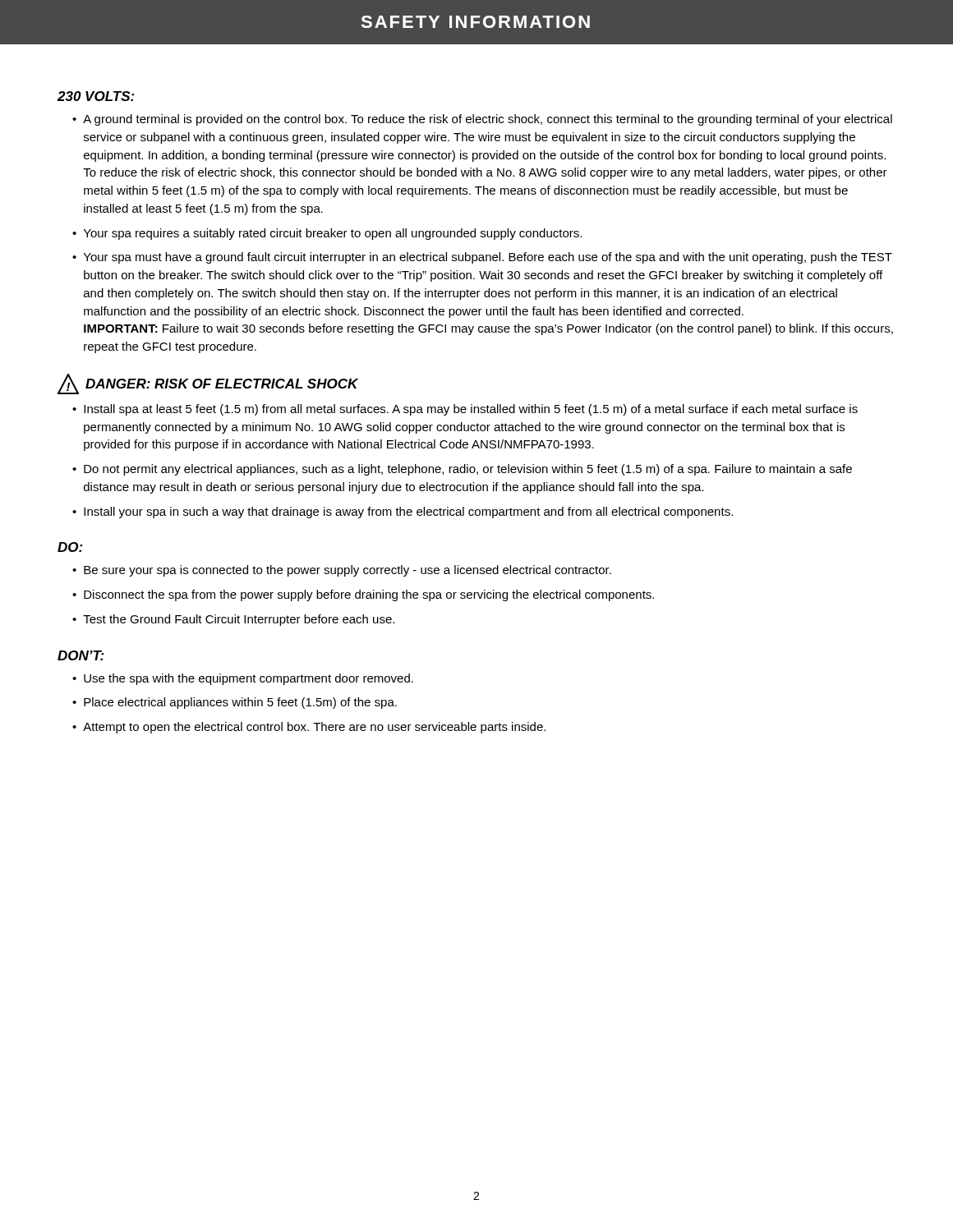Find the list item that says "Place electrical appliances within 5"
The image size is (953, 1232).
pyautogui.click(x=235, y=703)
